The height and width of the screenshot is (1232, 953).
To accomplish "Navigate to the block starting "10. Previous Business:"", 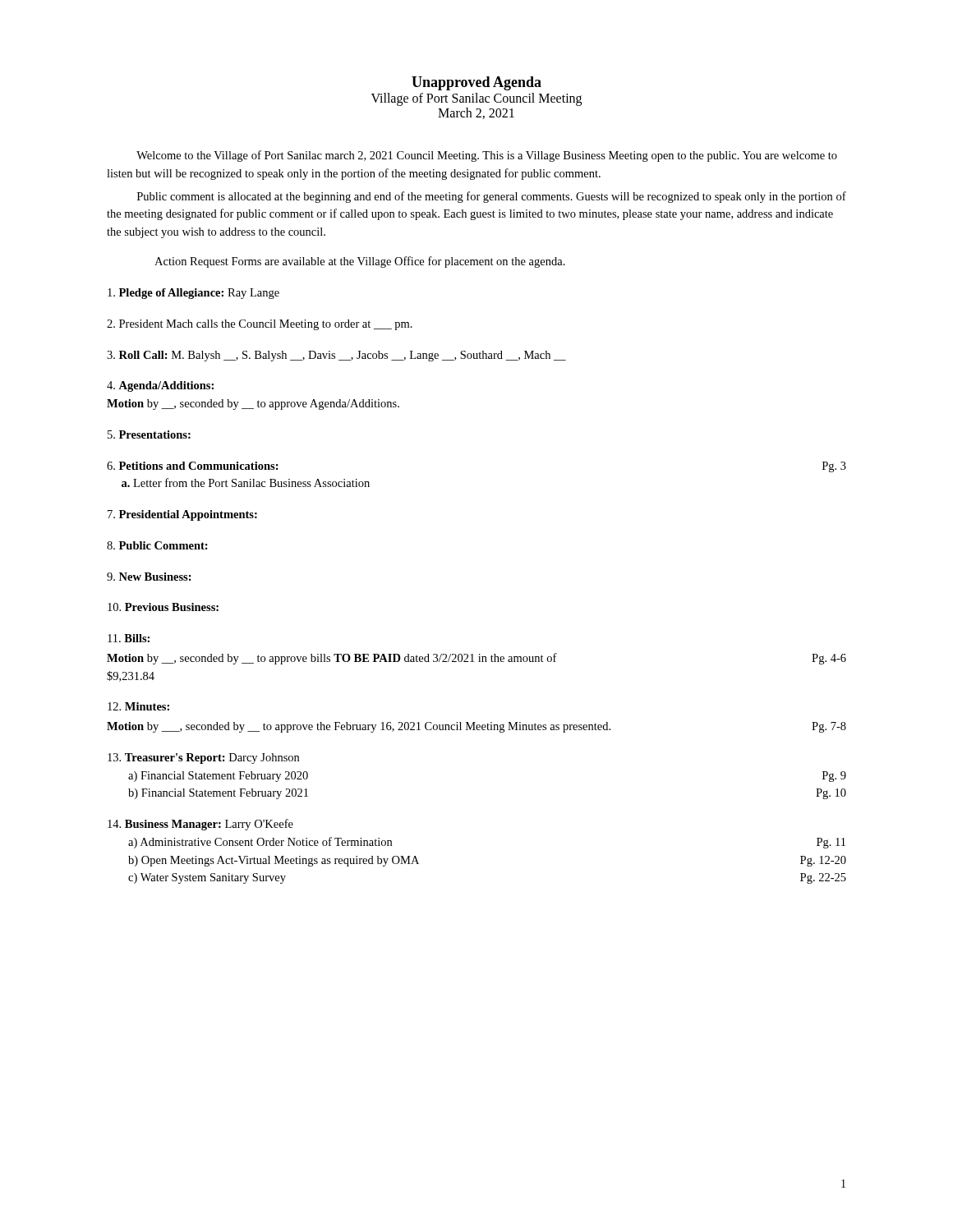I will (x=163, y=607).
